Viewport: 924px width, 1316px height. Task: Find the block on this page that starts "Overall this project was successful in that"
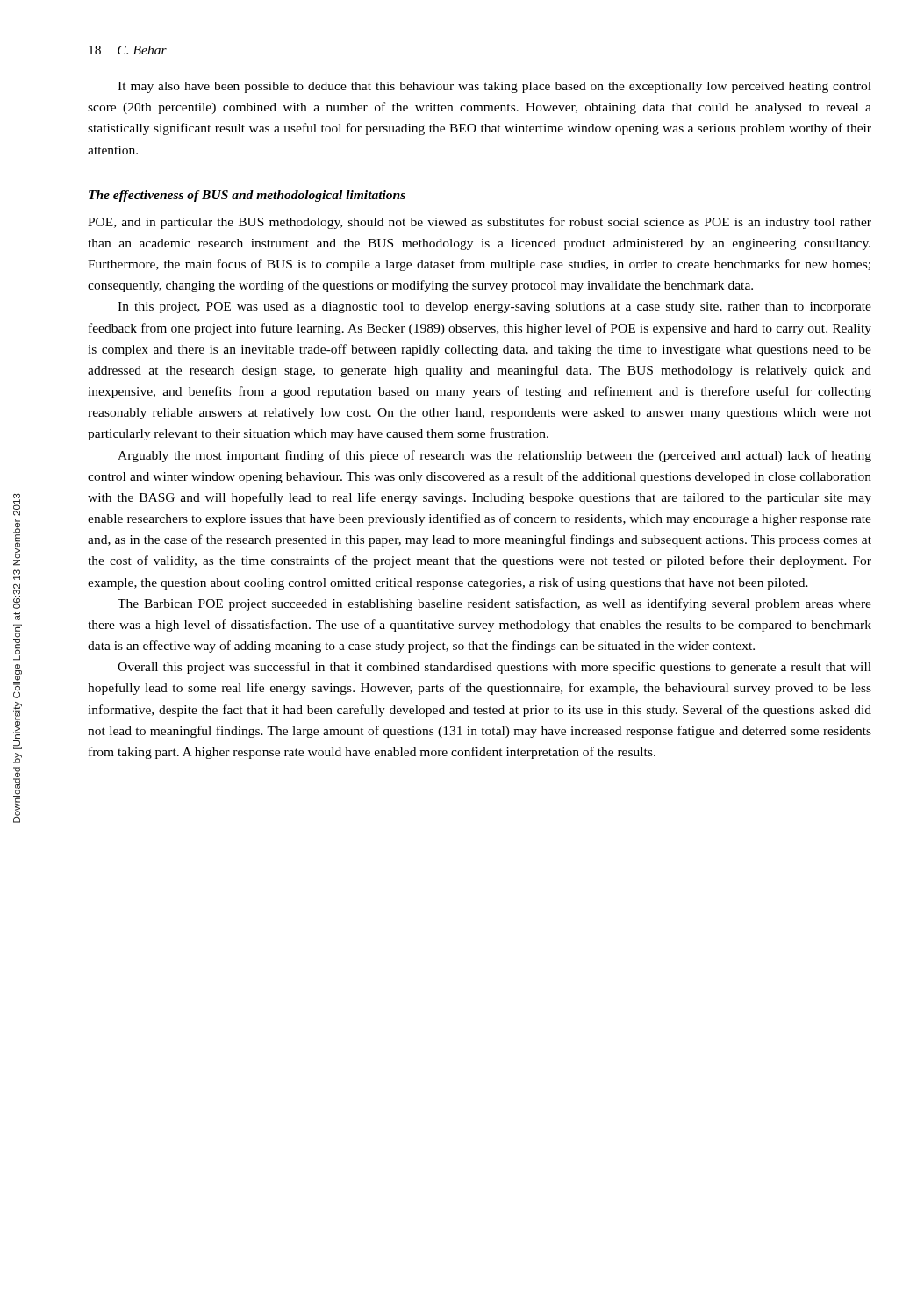[x=480, y=709]
